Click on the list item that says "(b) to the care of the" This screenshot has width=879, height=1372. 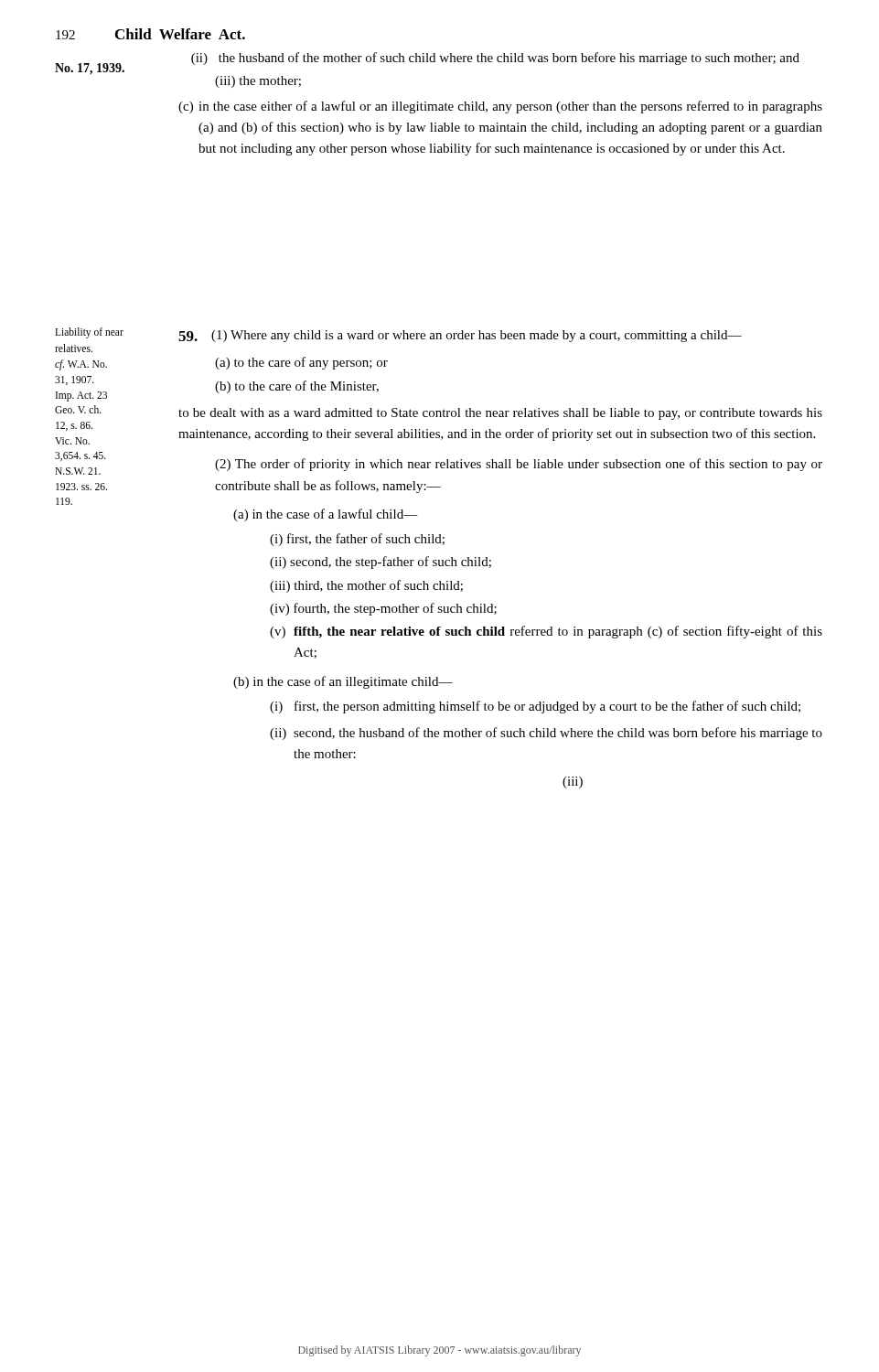[297, 386]
